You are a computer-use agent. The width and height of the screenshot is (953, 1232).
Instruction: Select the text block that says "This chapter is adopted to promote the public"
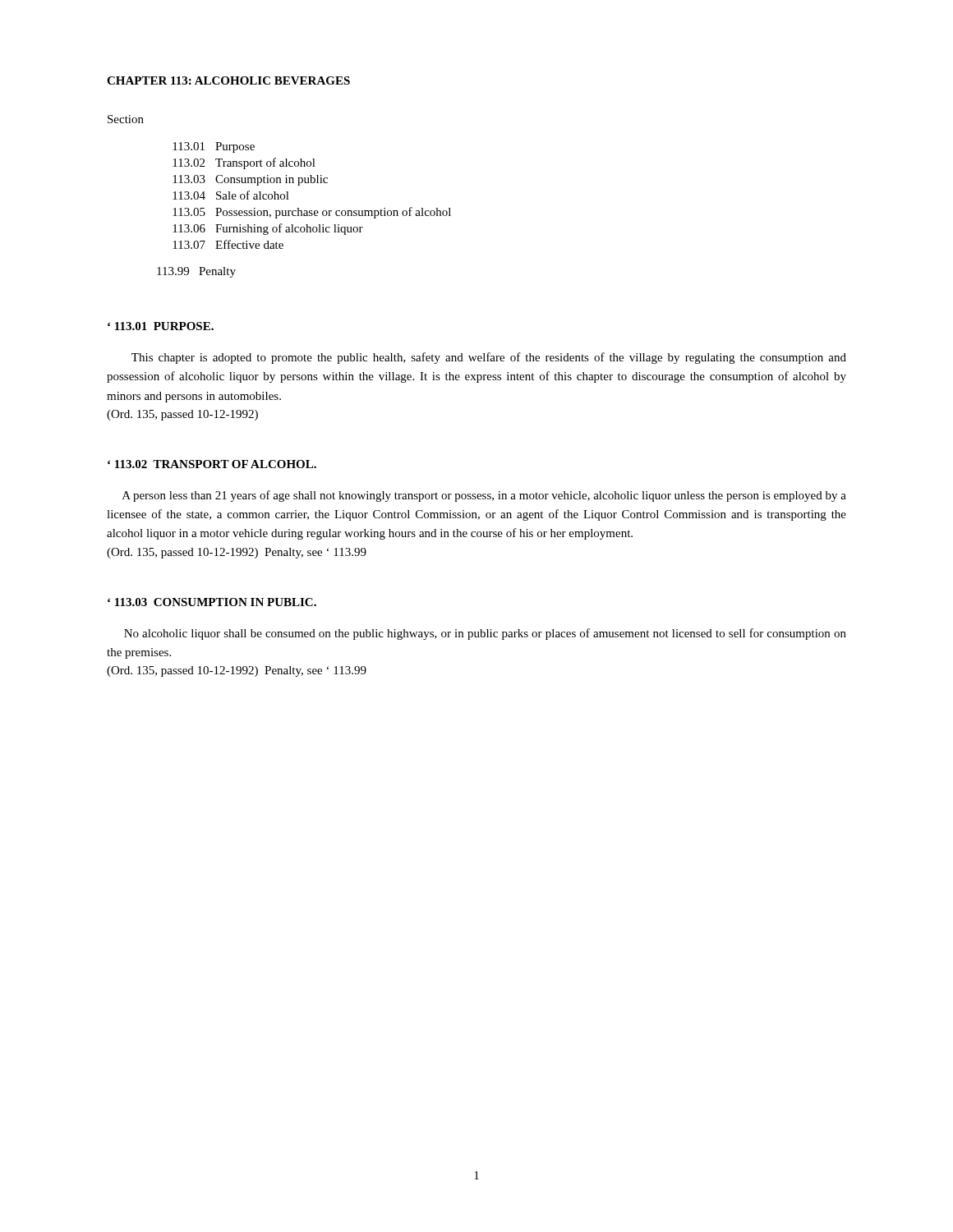476,376
